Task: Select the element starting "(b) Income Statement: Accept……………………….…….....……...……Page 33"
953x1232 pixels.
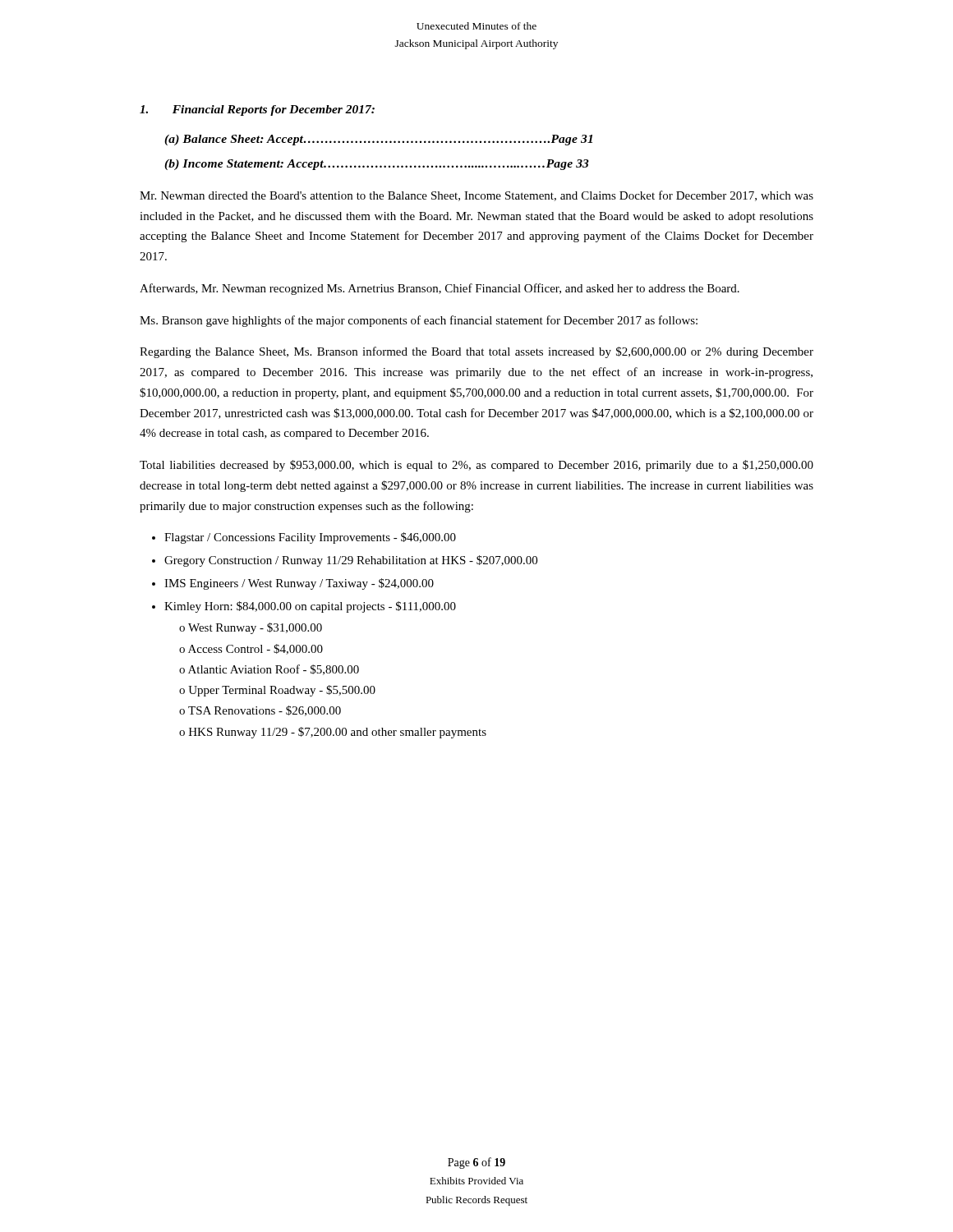Action: (x=489, y=163)
